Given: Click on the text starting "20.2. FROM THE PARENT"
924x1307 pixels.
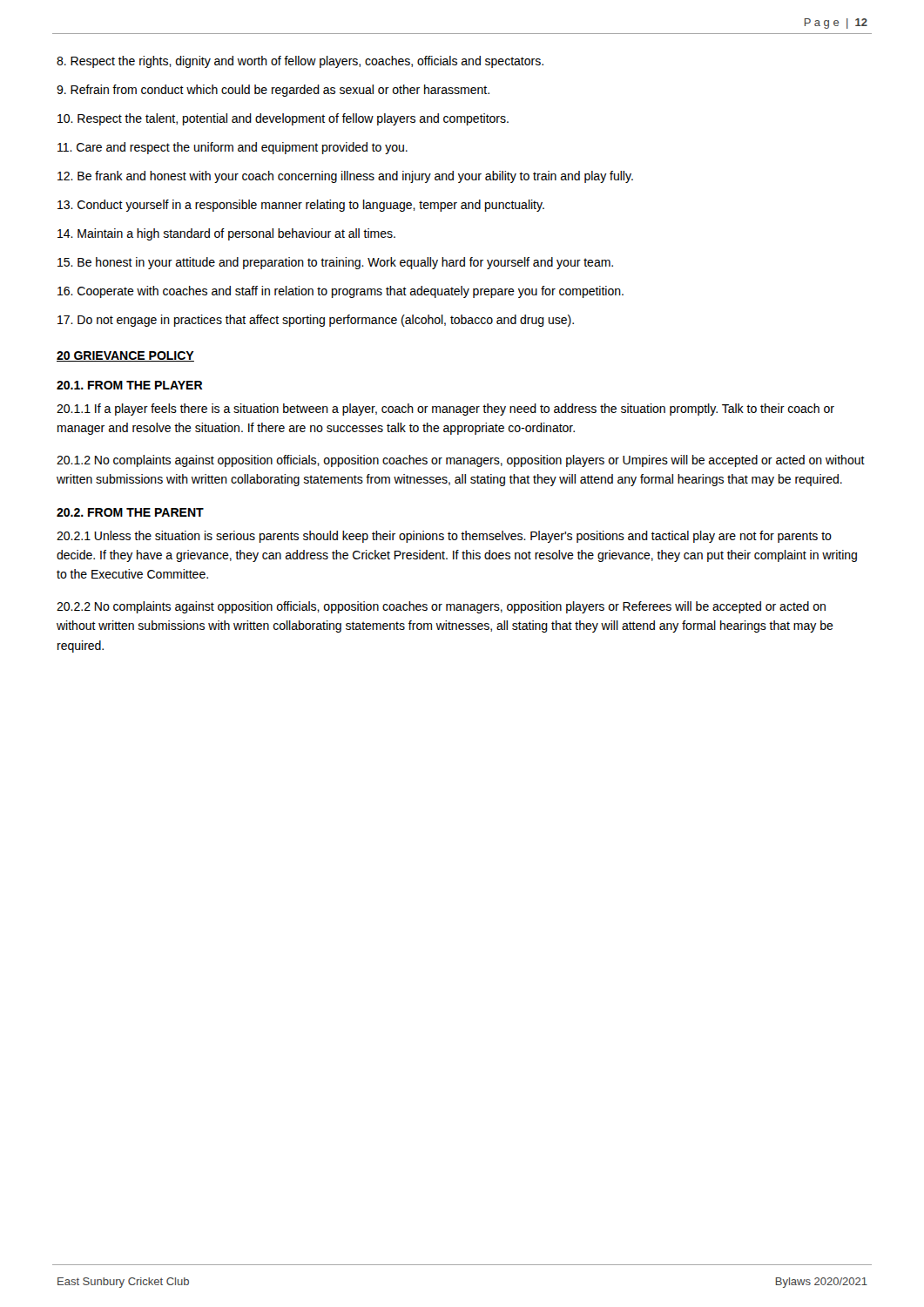Looking at the screenshot, I should (130, 512).
